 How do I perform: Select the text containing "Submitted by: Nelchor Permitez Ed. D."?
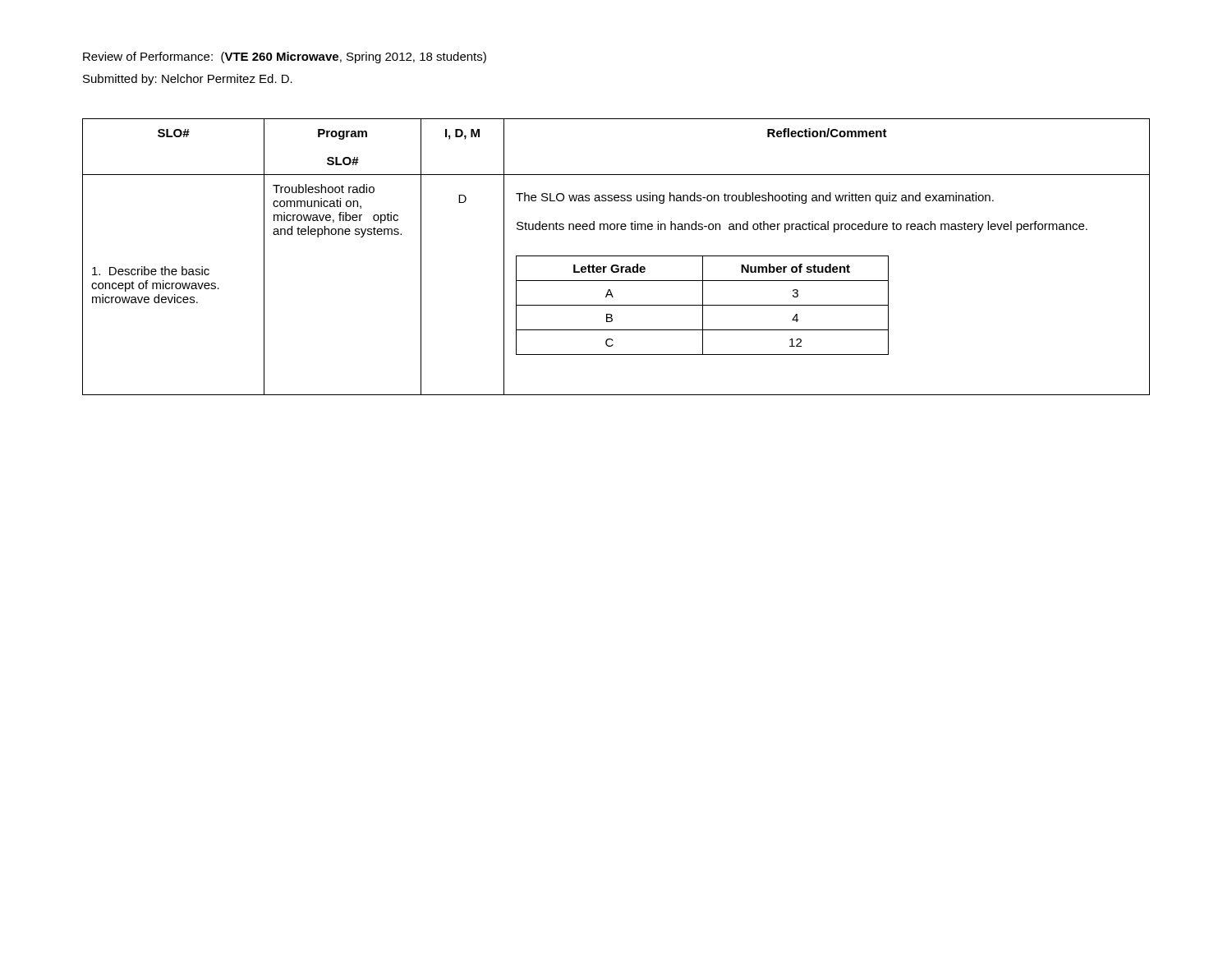coord(188,78)
